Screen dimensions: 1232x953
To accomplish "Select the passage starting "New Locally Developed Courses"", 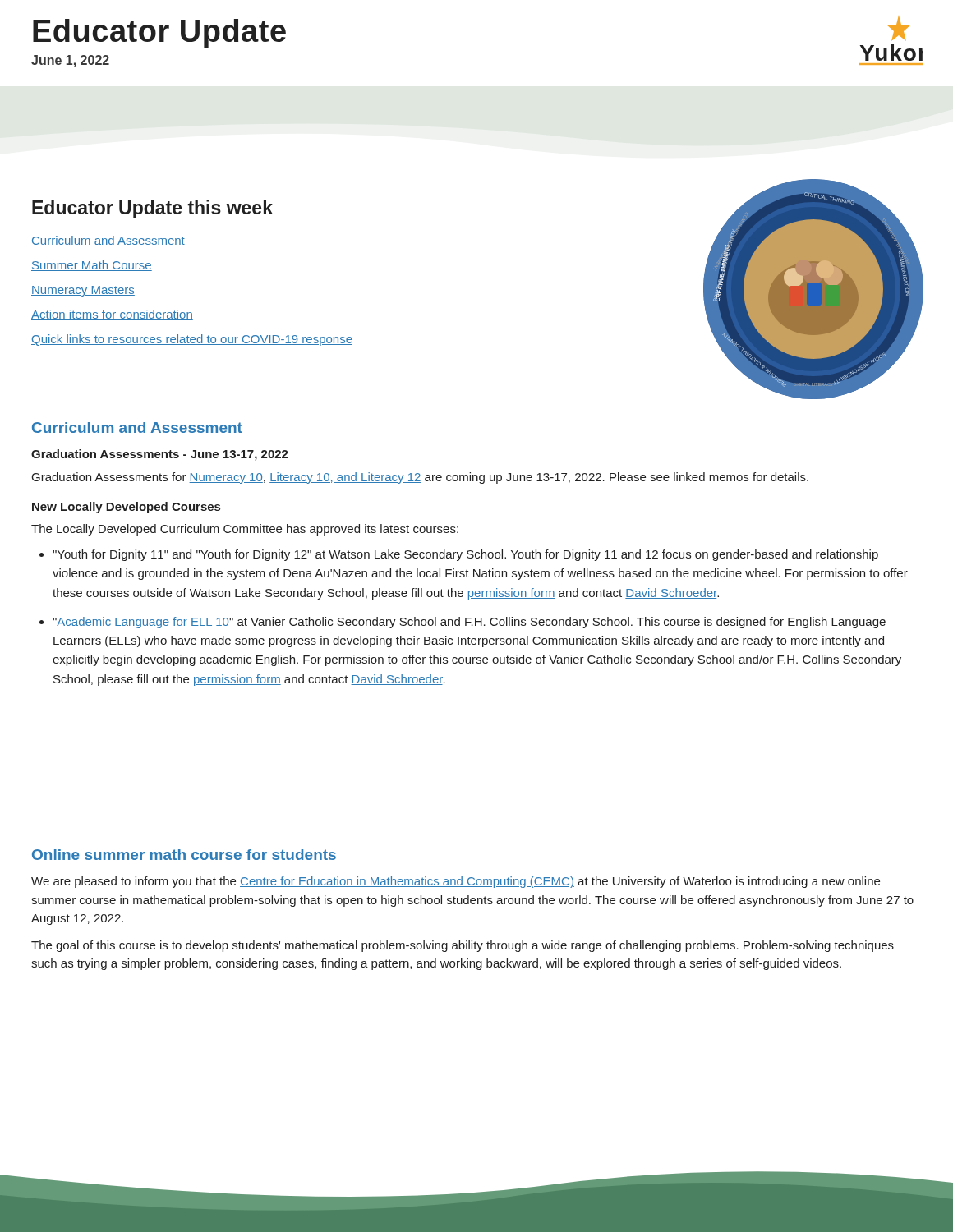I will (126, 508).
